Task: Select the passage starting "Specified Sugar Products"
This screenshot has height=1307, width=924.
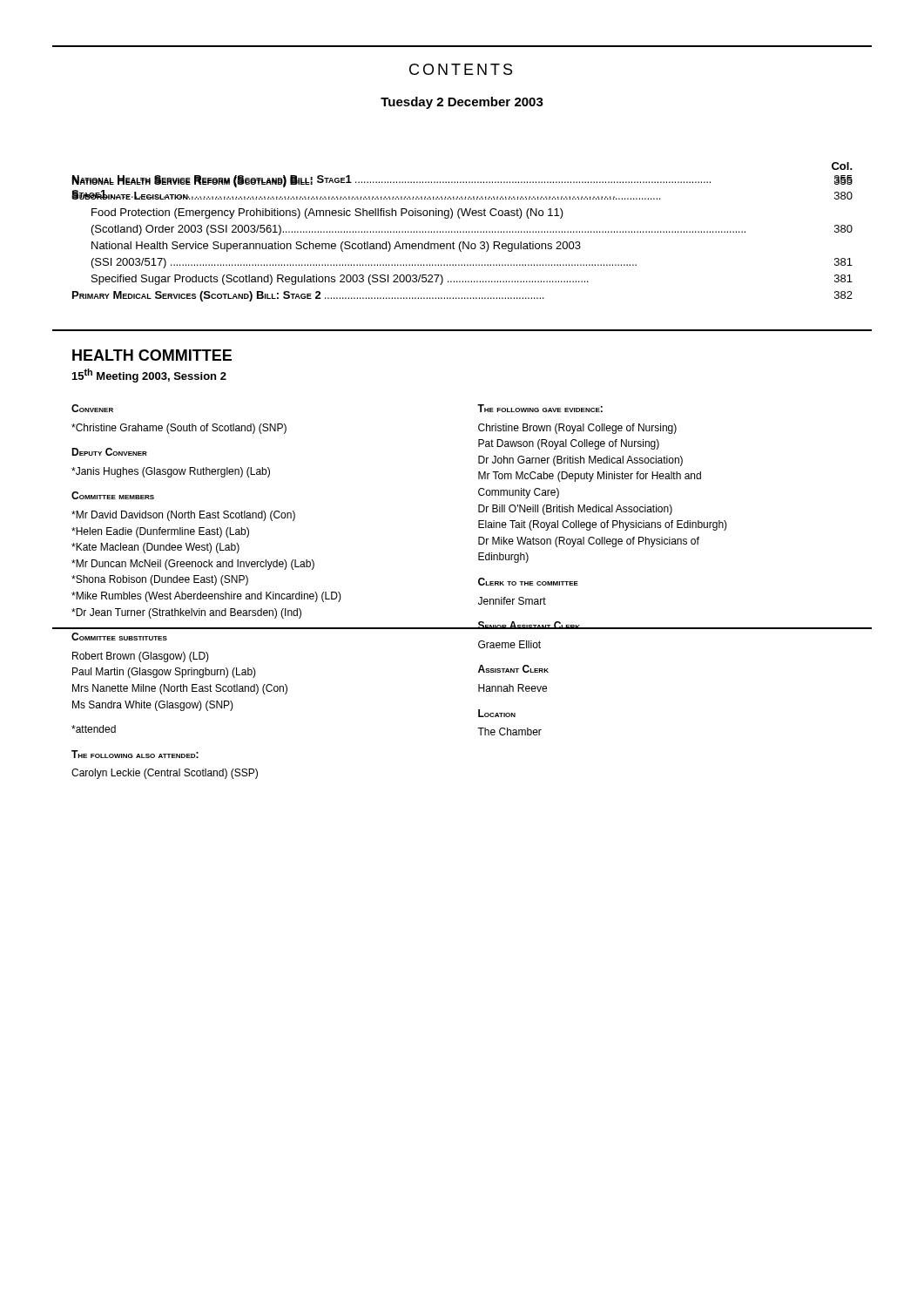Action: [462, 278]
